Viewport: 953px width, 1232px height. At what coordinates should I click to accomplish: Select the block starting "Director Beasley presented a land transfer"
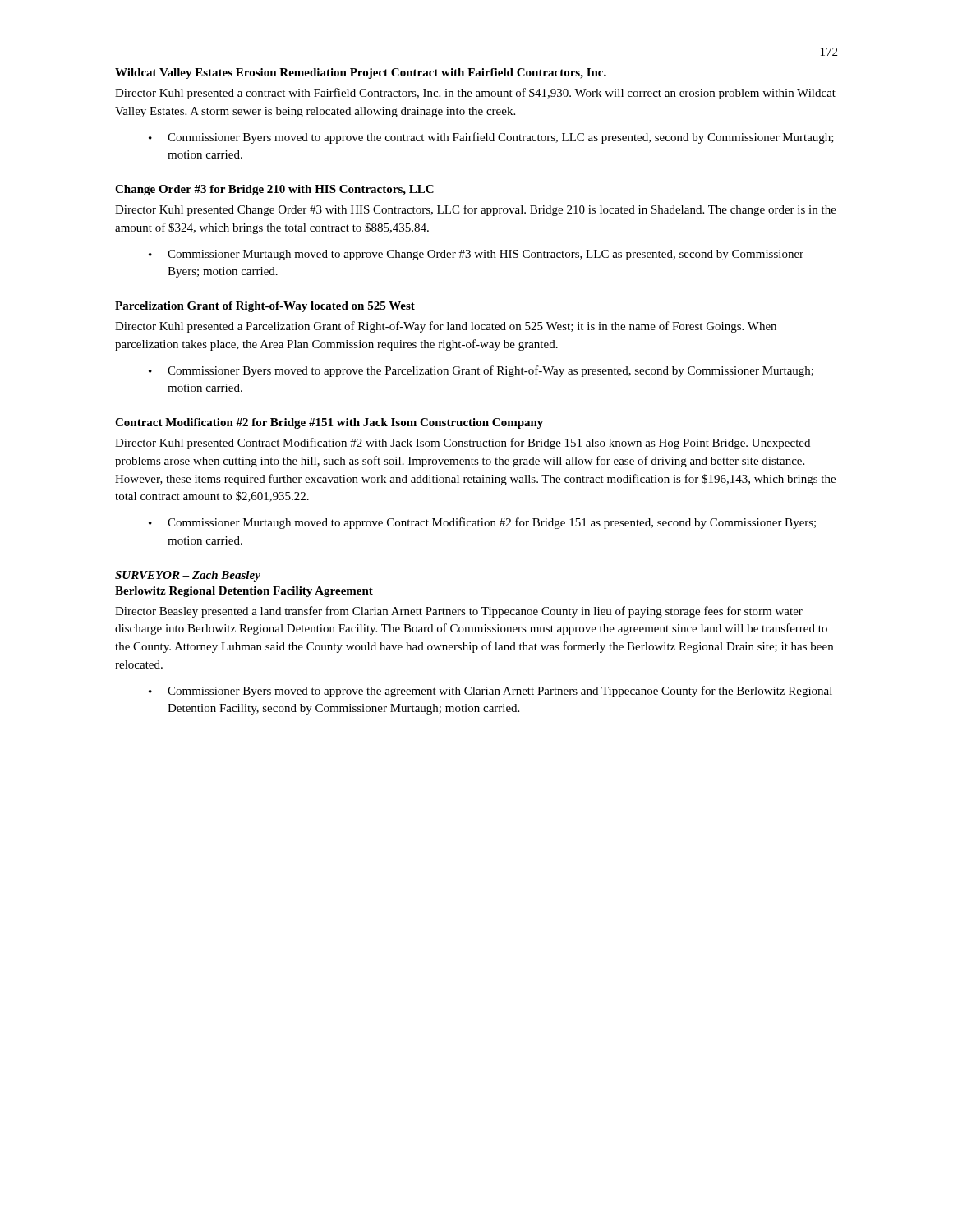coord(474,637)
